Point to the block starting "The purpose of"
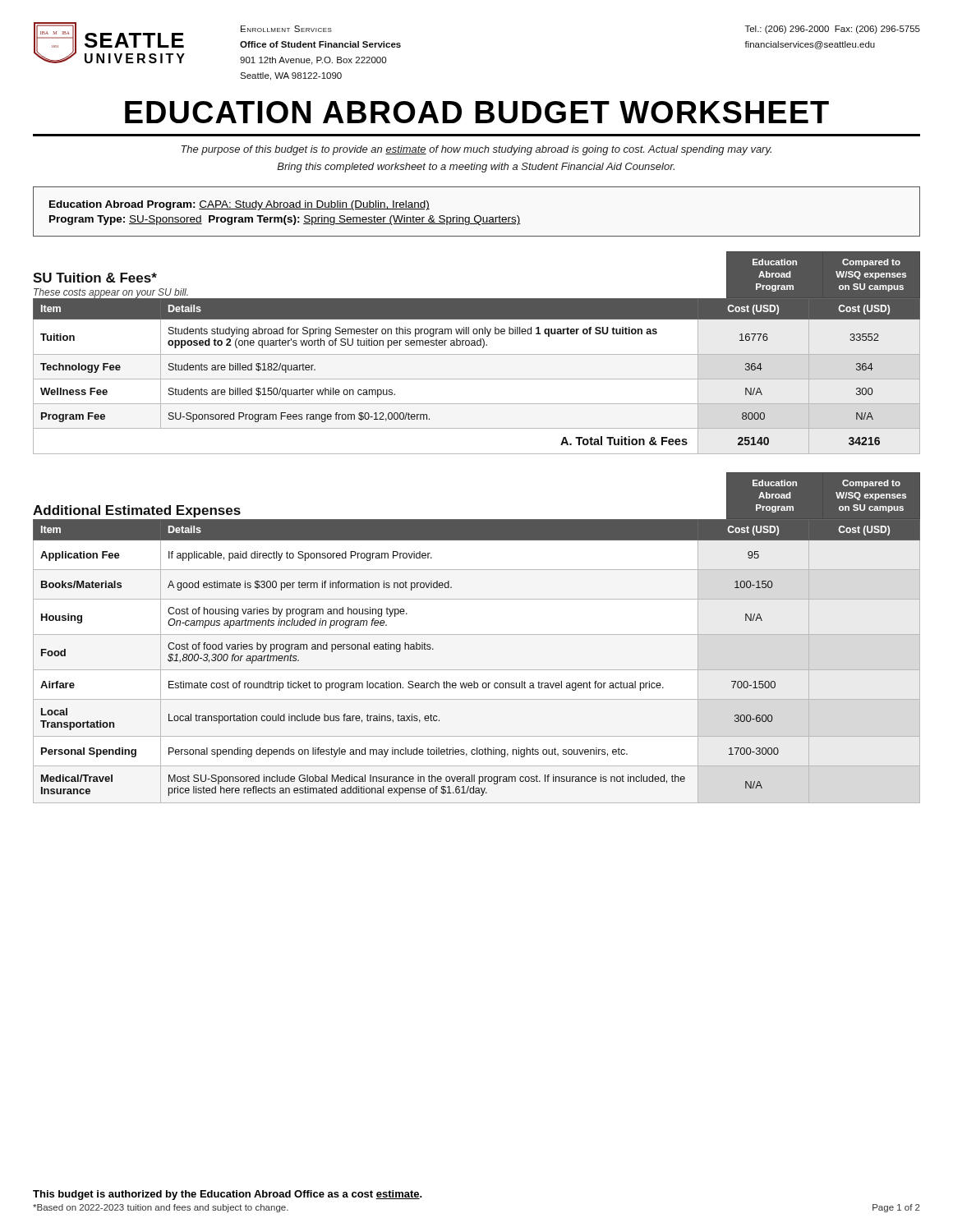This screenshot has height=1232, width=953. pos(476,158)
